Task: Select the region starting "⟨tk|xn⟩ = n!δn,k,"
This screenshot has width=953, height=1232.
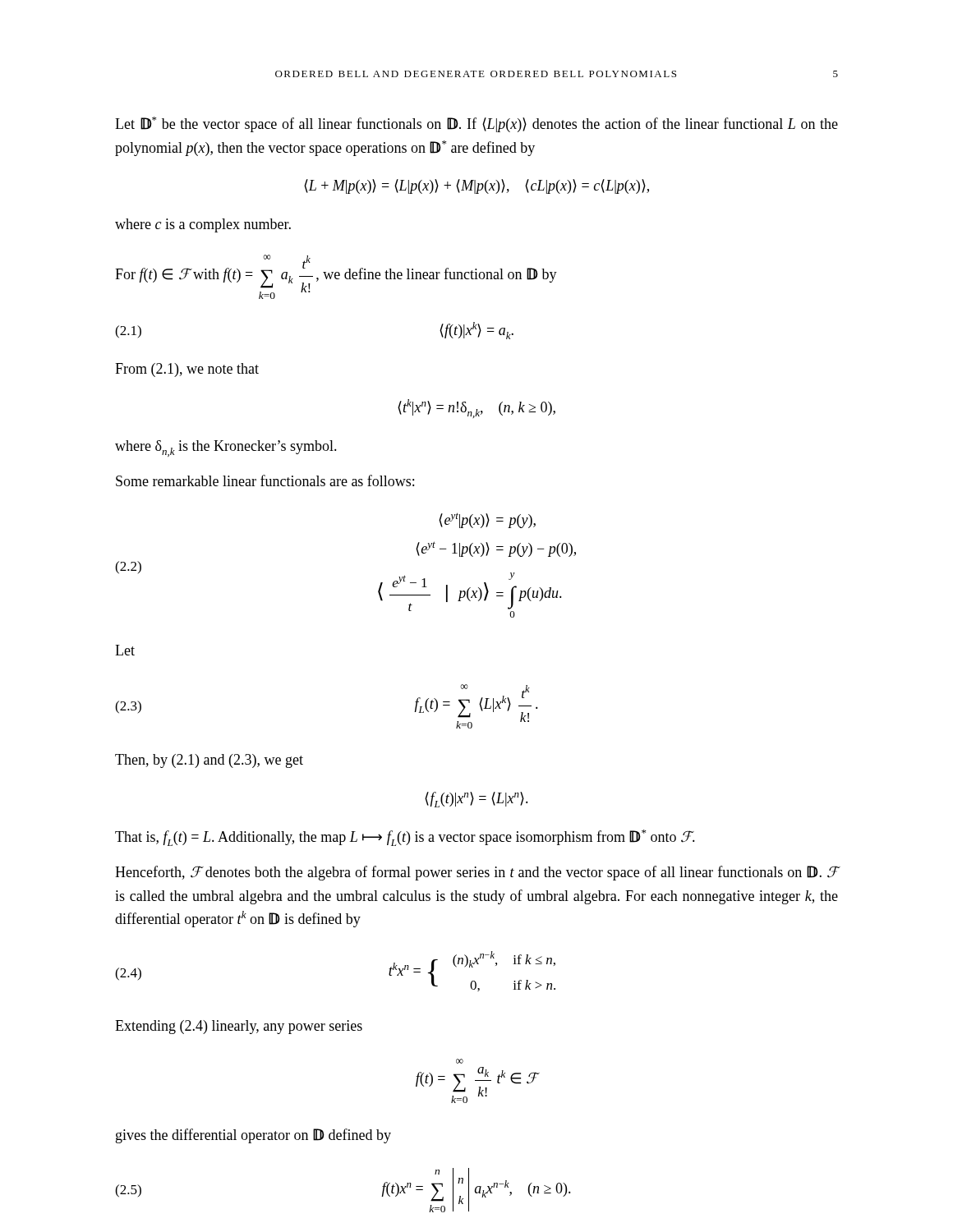Action: point(476,408)
